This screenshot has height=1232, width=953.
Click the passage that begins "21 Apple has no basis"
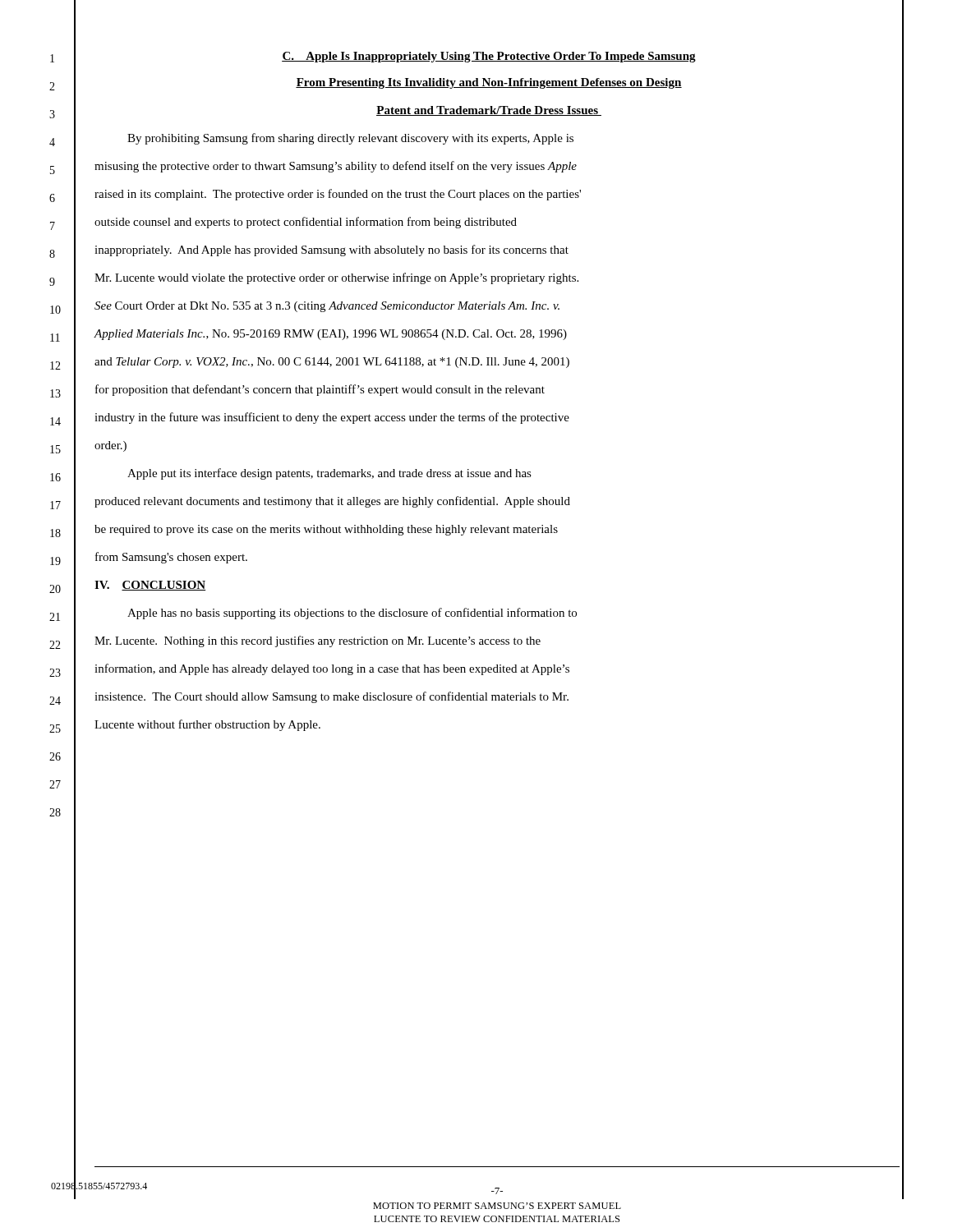click(x=489, y=673)
